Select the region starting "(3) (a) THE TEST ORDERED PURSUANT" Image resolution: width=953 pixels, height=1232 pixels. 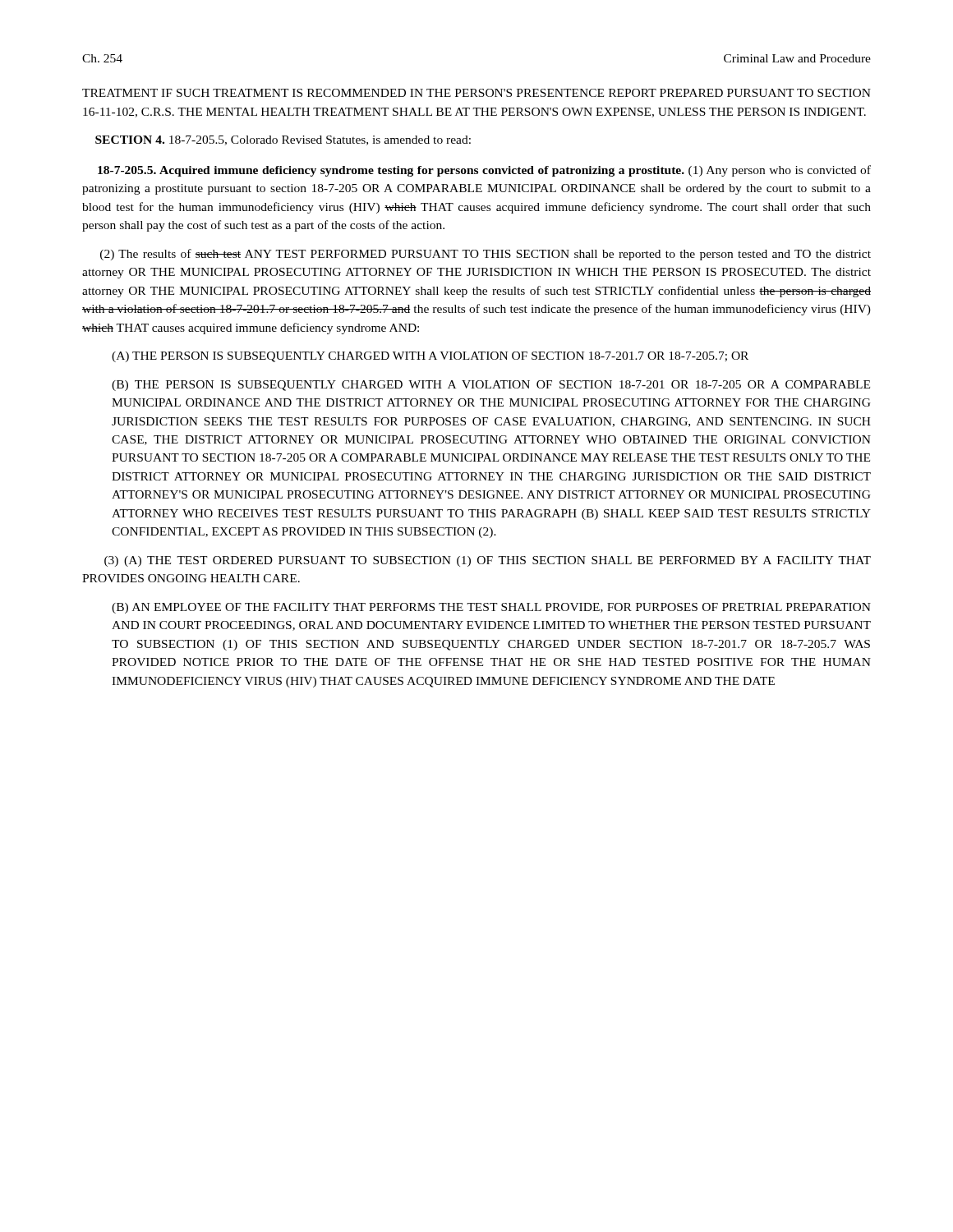(x=476, y=569)
